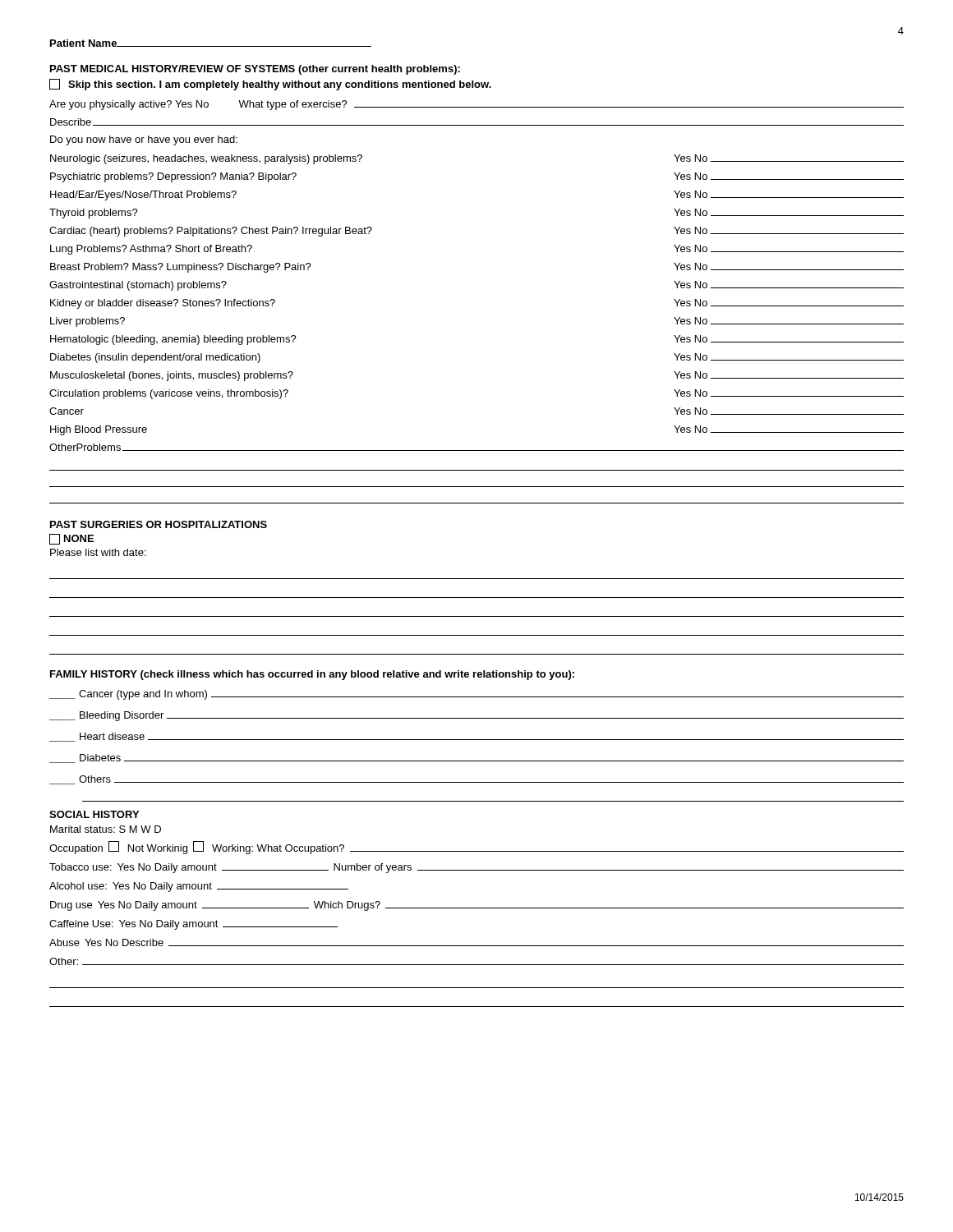Point to the passage starting "Circulation problems (varicose veins, thrombosis)? Yes No"
Screen dimensions: 1232x953
(166, 394)
